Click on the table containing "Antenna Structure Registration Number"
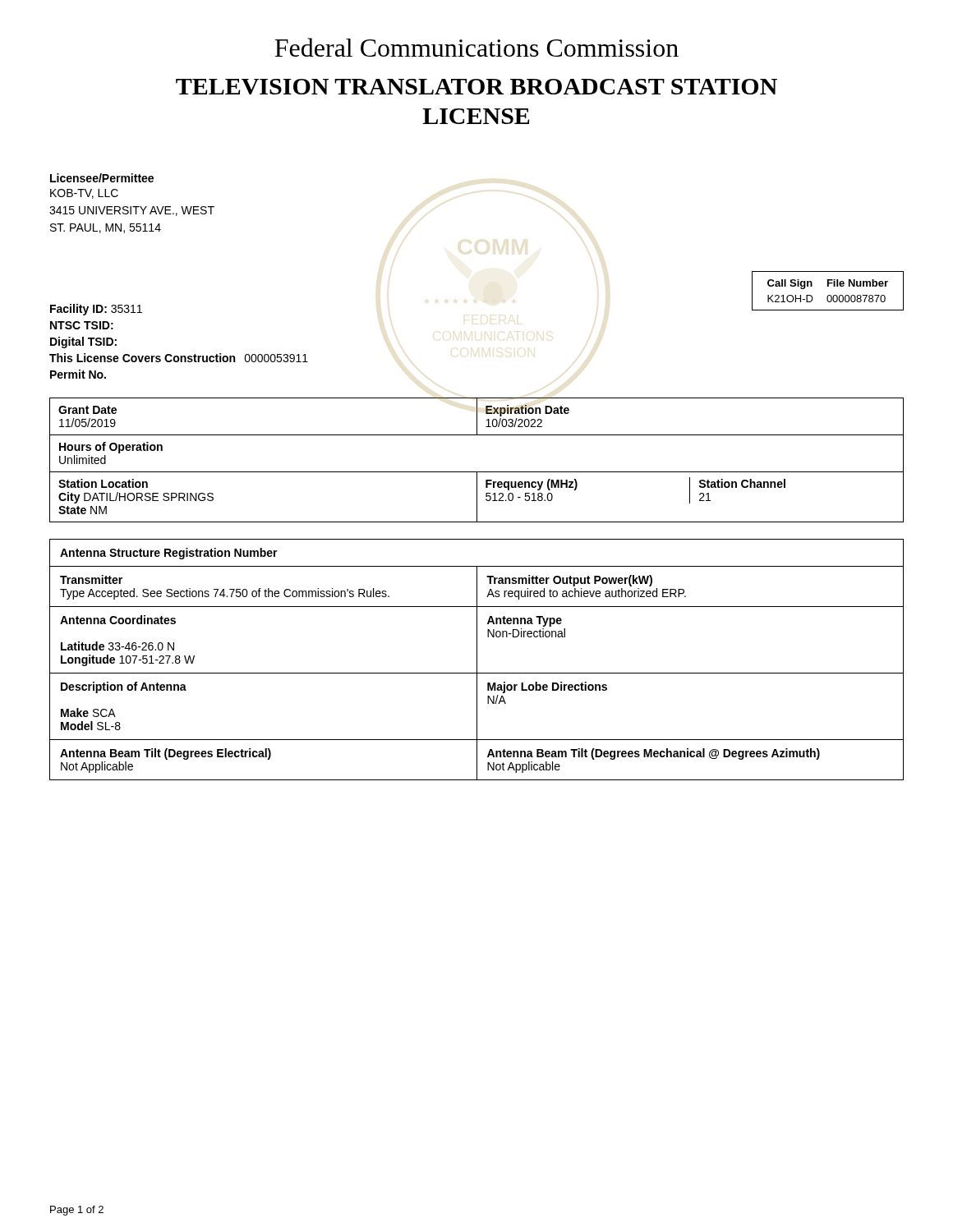Image resolution: width=953 pixels, height=1232 pixels. pyautogui.click(x=476, y=659)
